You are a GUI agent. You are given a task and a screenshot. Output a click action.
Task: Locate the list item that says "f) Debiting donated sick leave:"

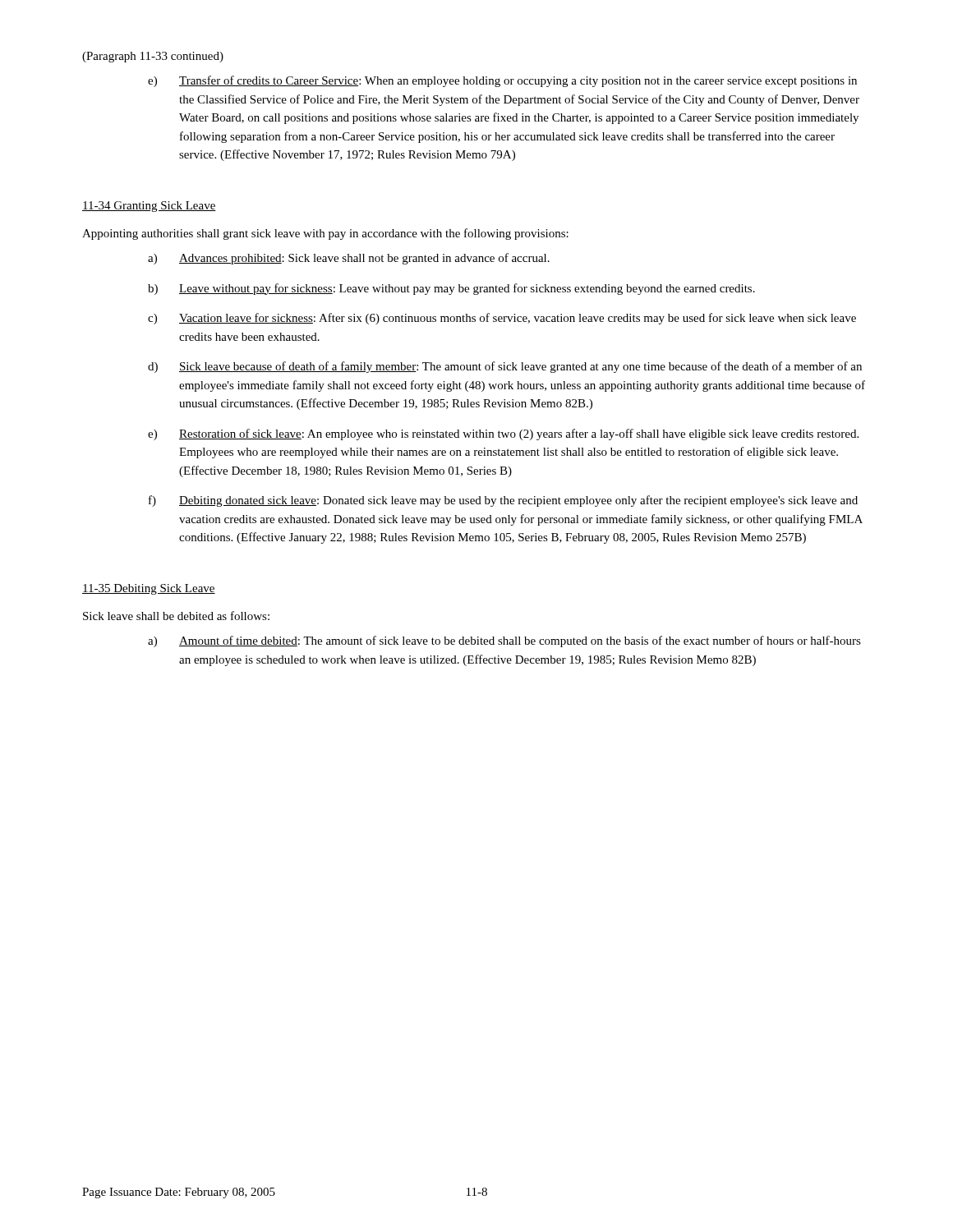[509, 519]
